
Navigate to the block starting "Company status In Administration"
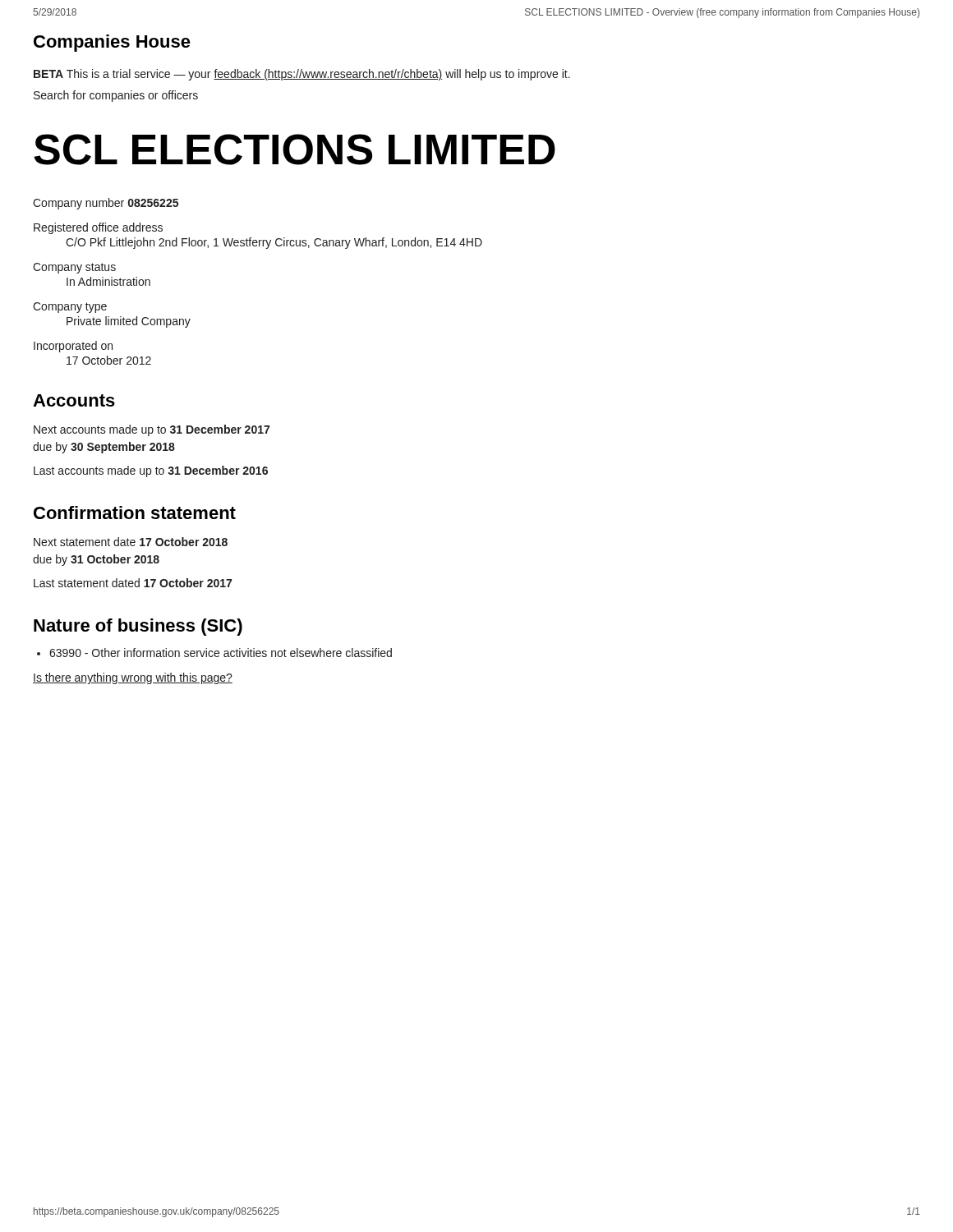pos(74,268)
